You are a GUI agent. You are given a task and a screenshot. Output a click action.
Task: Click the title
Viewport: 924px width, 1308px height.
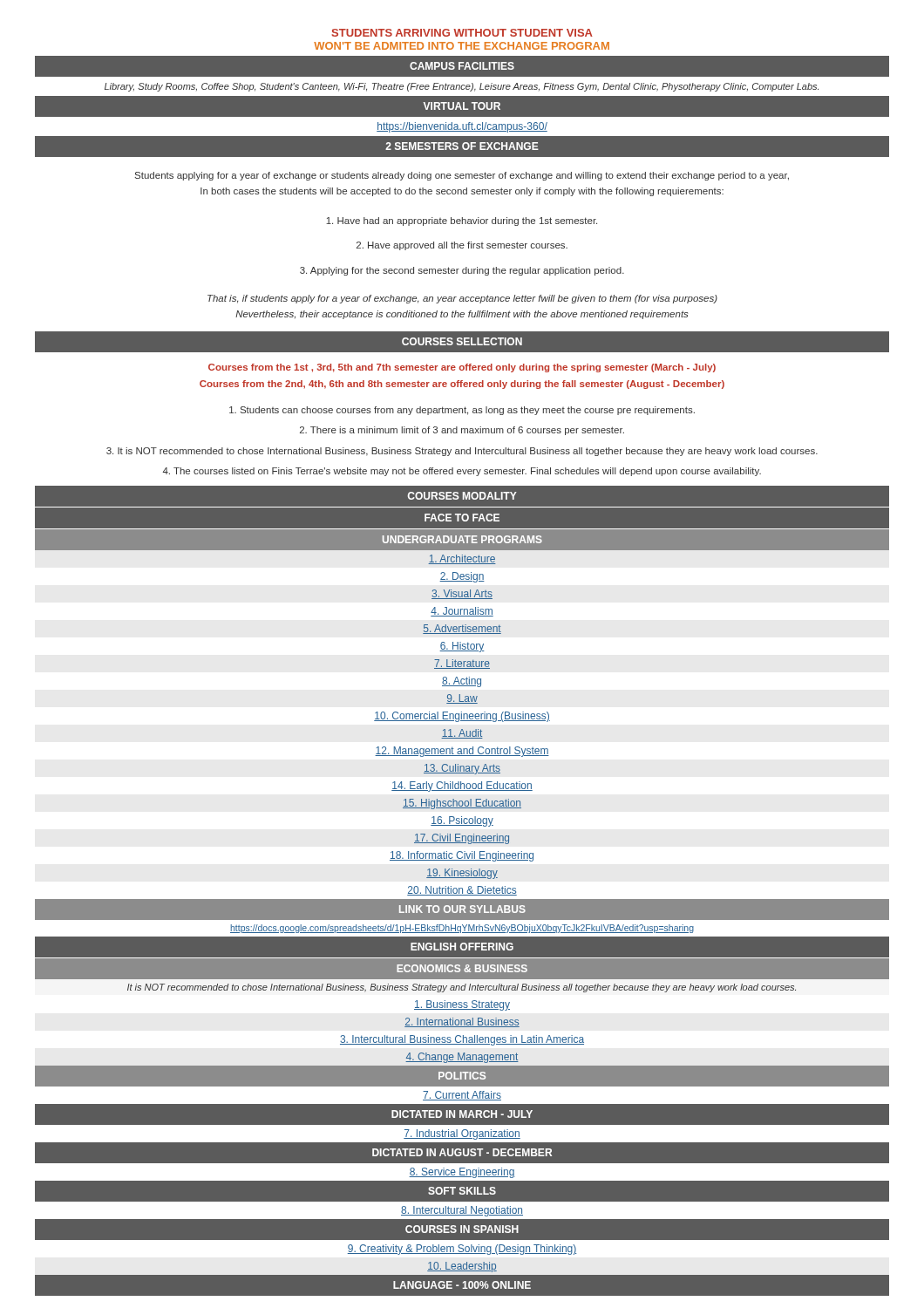462,39
